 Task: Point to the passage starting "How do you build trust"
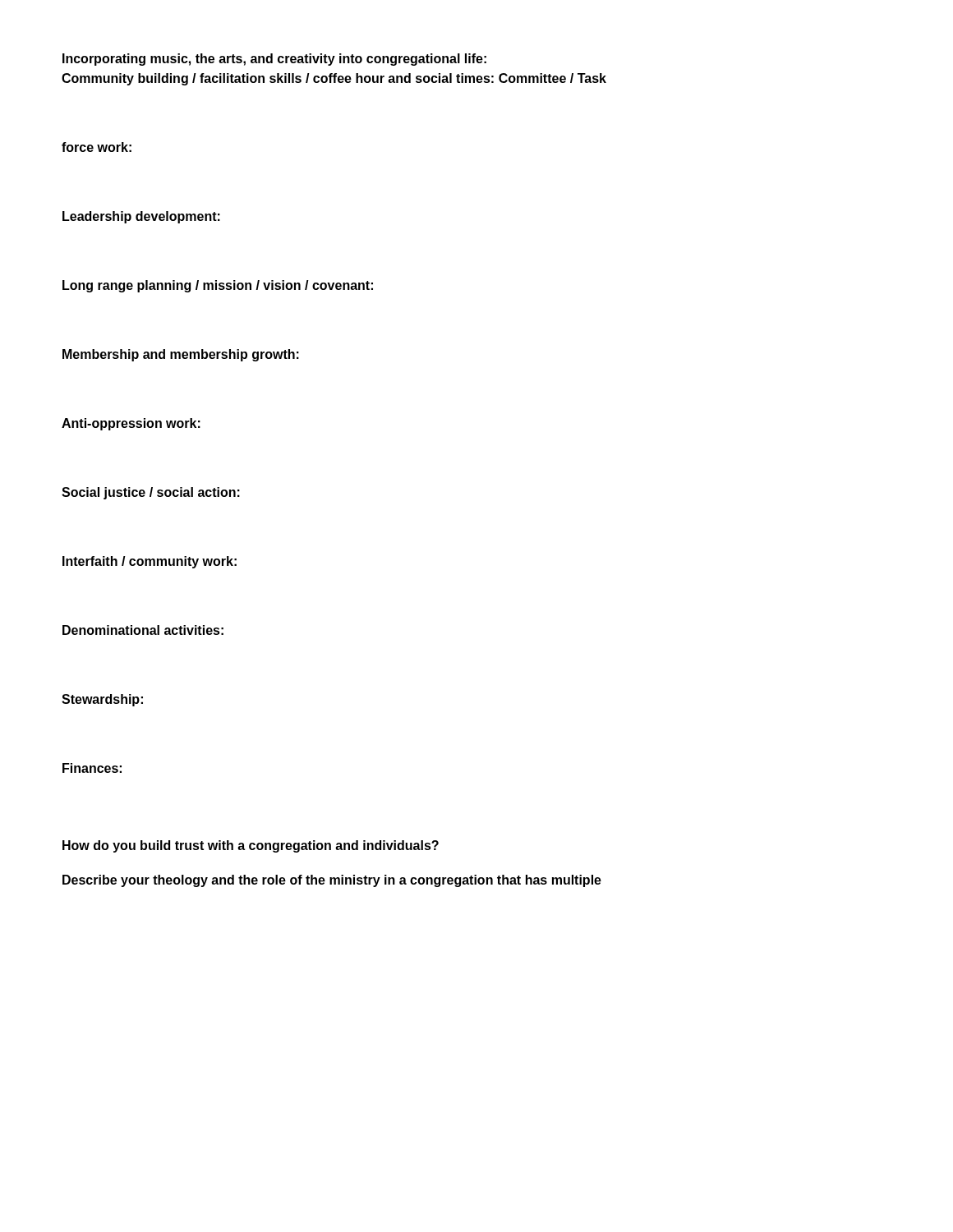click(x=476, y=863)
